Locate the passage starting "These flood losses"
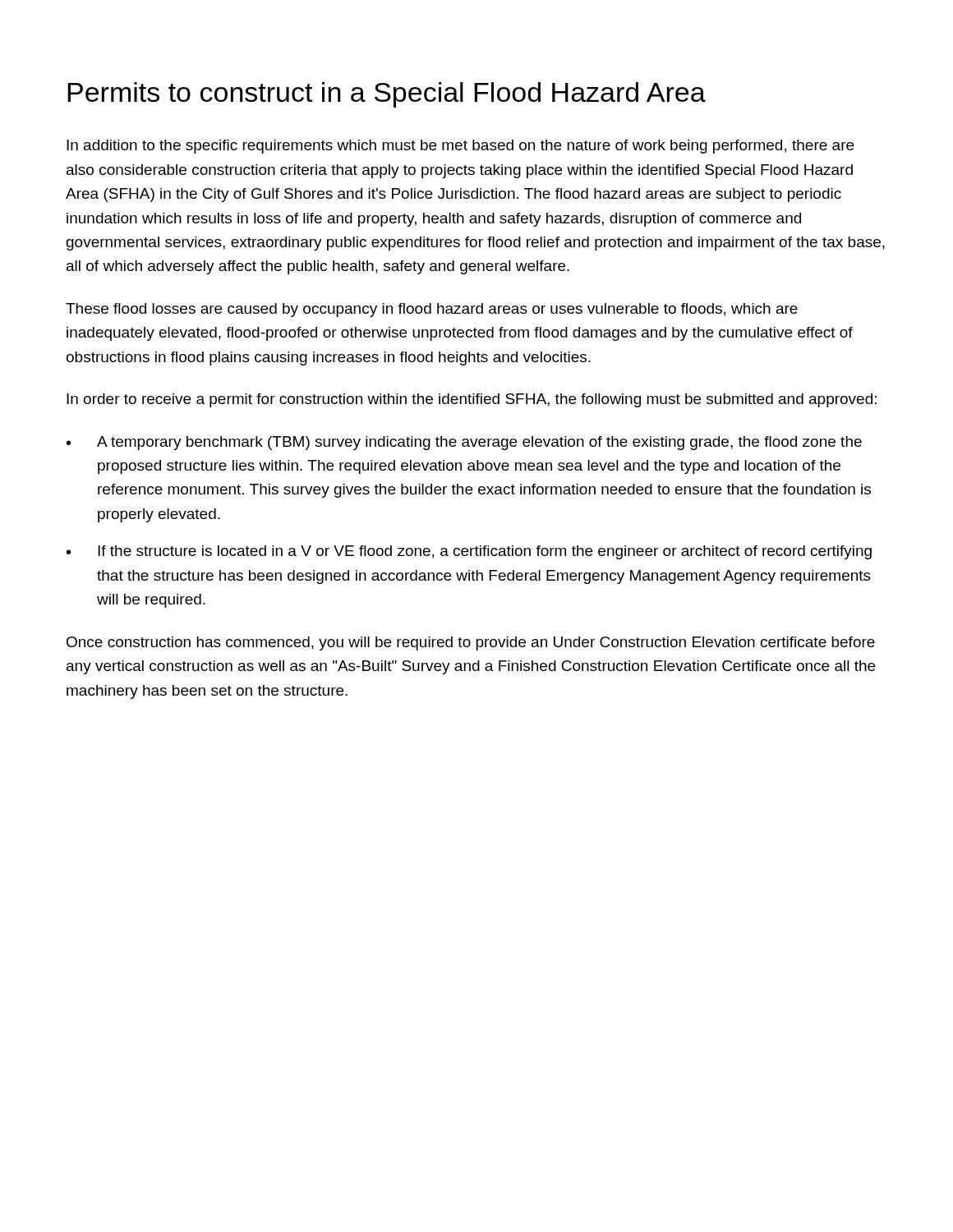This screenshot has width=953, height=1232. point(459,332)
